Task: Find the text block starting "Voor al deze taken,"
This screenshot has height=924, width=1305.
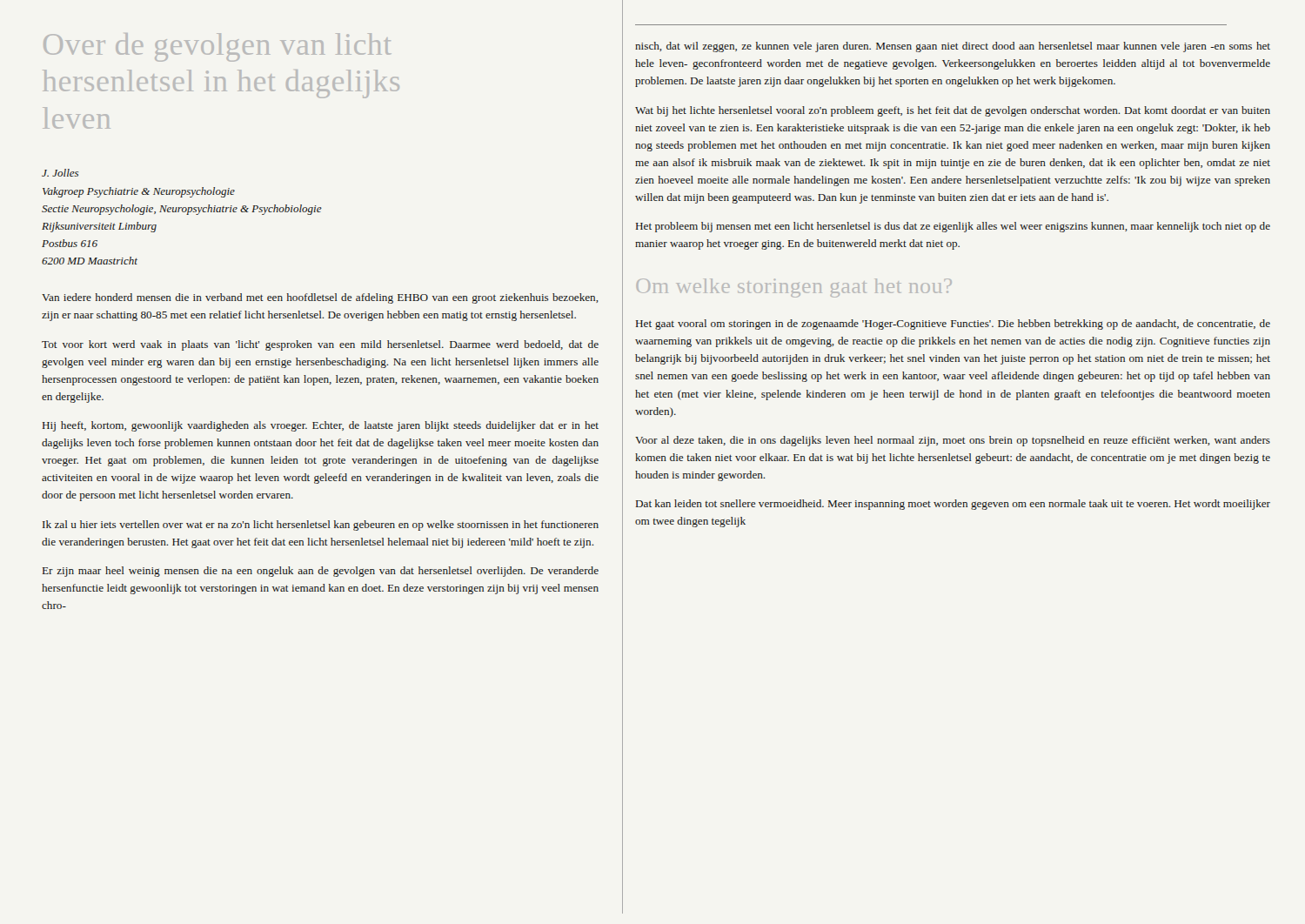Action: point(953,458)
